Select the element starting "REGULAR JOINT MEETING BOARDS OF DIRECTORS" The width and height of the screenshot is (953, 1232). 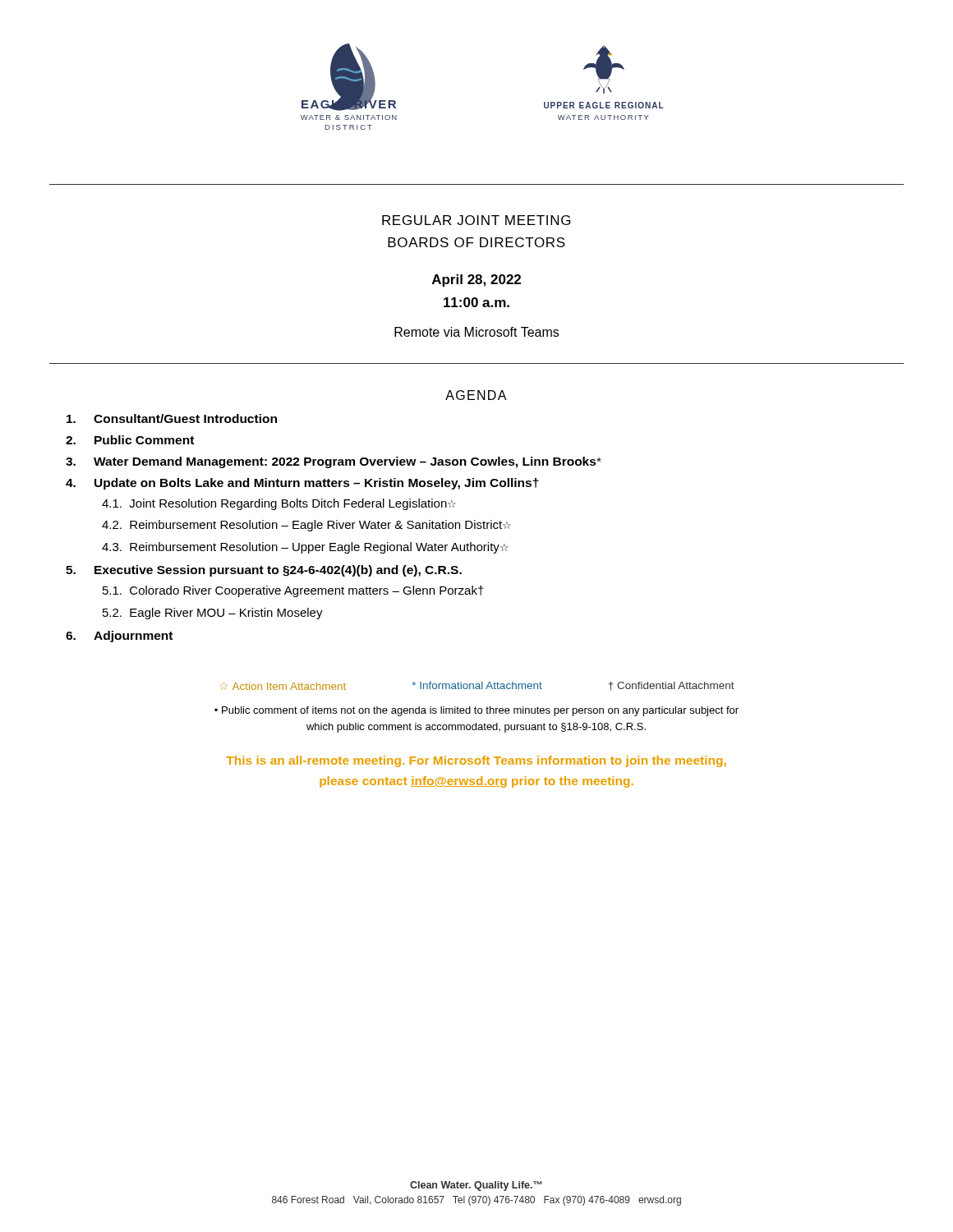(x=476, y=232)
